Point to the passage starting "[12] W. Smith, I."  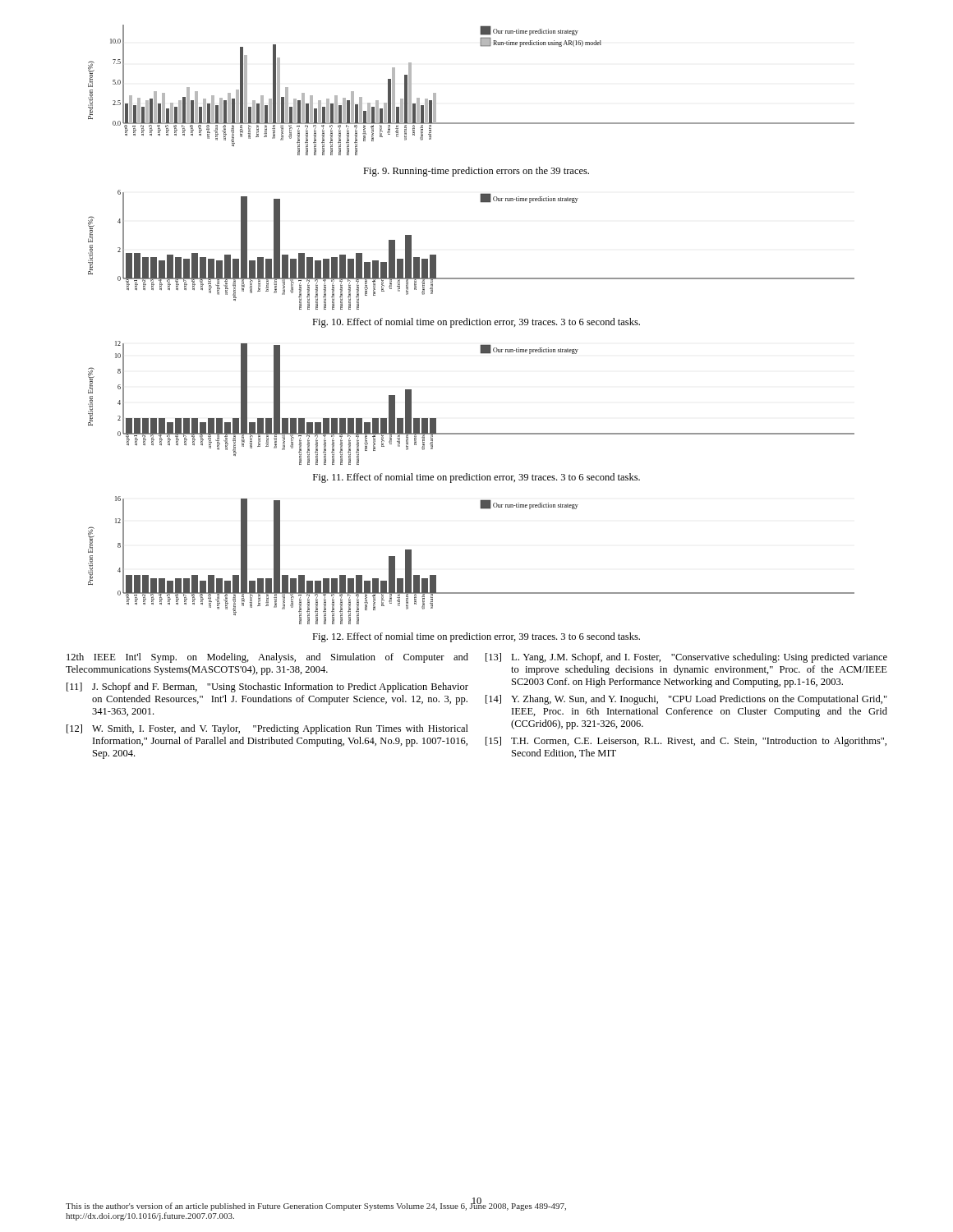pos(267,741)
